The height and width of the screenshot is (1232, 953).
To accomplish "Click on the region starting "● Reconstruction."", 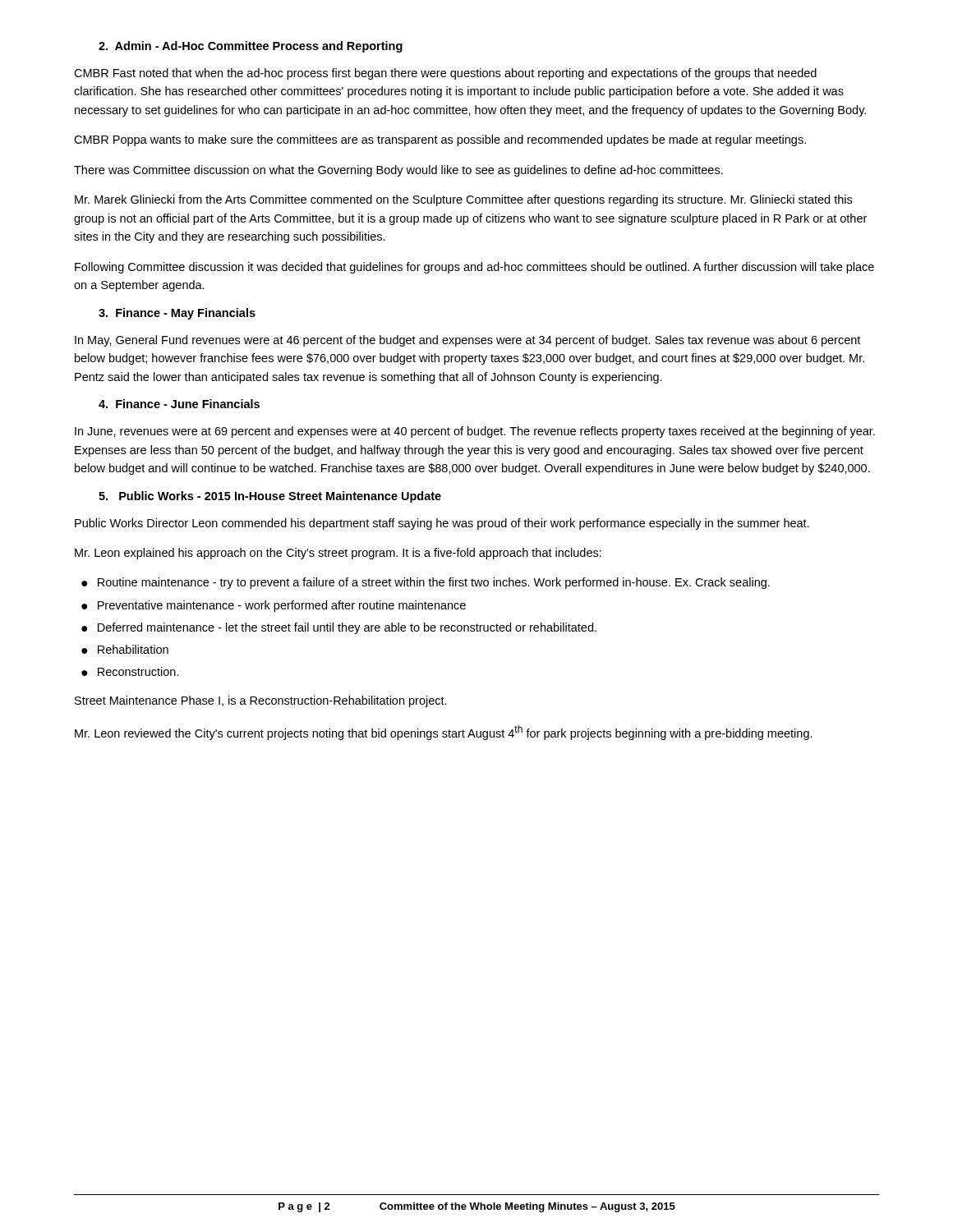I will click(x=130, y=672).
